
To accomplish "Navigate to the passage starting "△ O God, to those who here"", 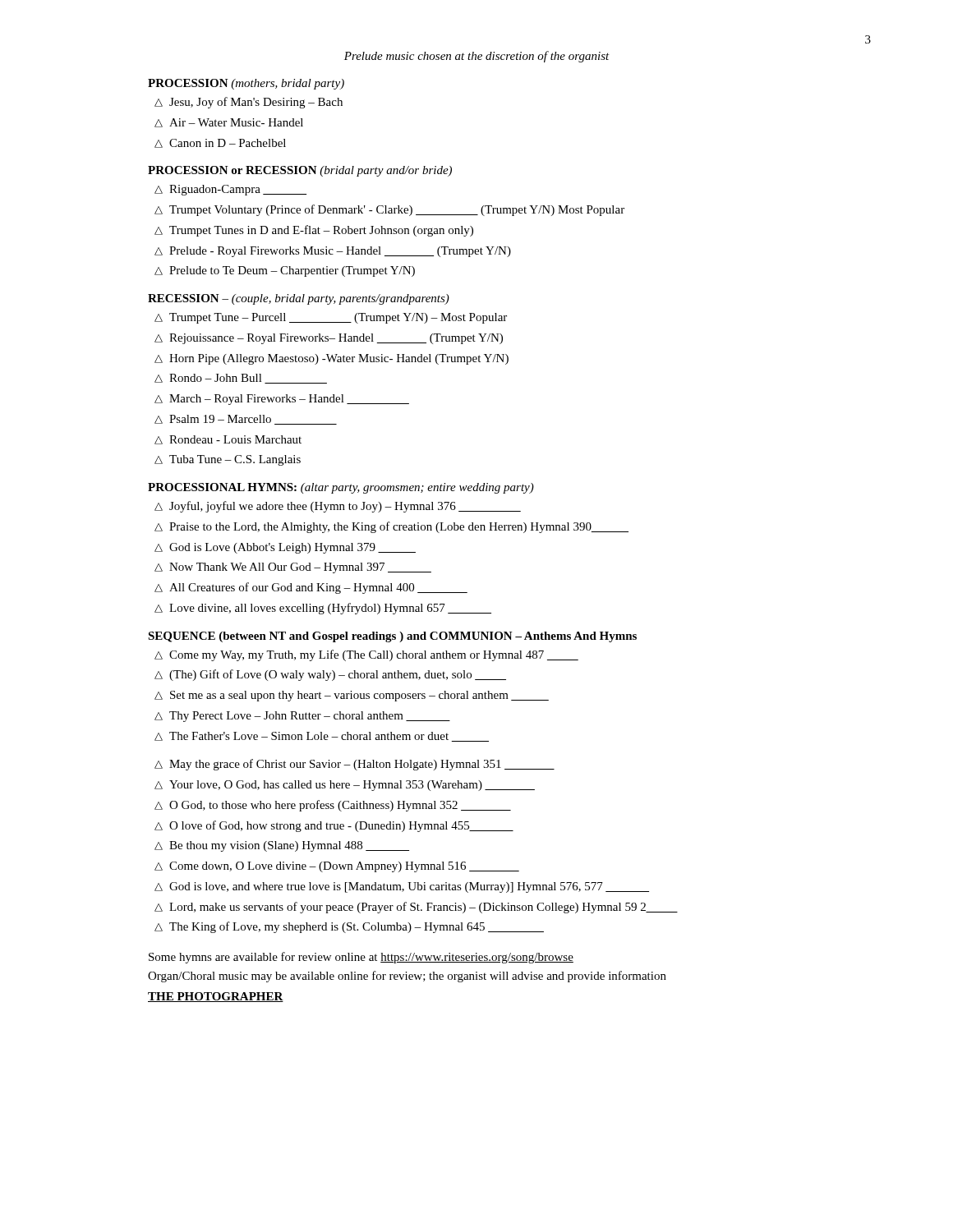I will pos(501,805).
